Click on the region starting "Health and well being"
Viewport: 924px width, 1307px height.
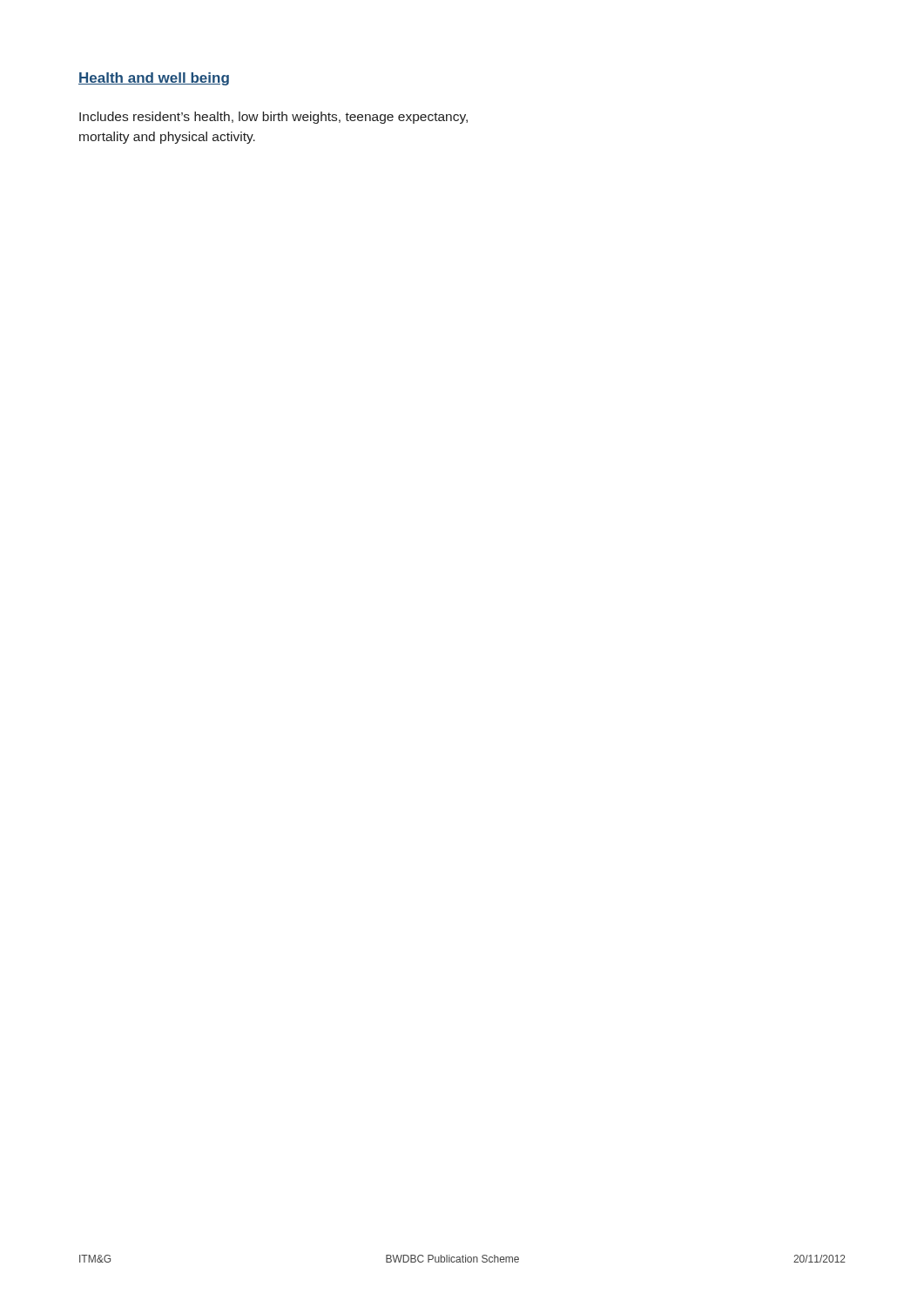tap(154, 78)
